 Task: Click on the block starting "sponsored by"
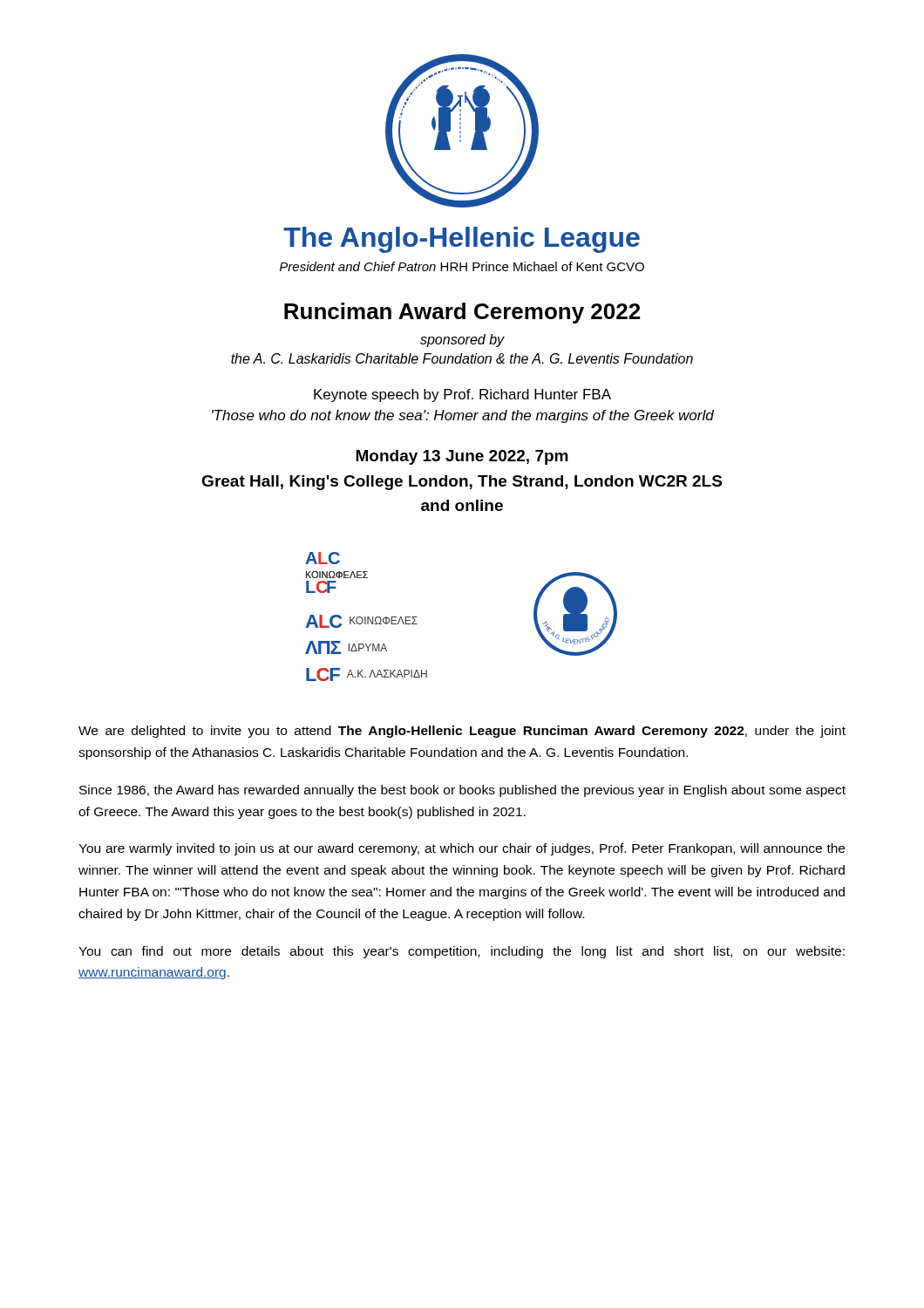click(462, 340)
